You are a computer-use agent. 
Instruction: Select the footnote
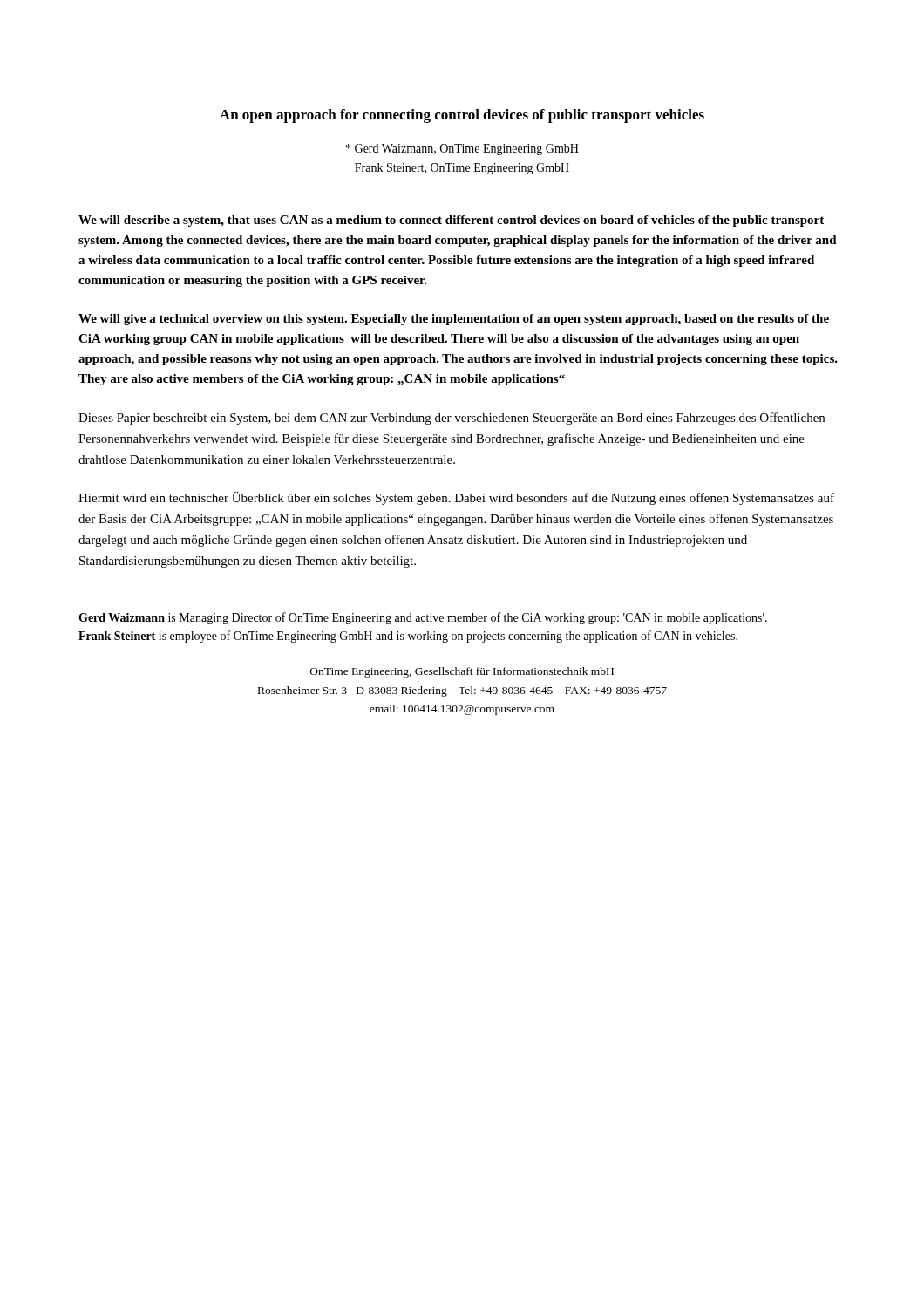(x=423, y=627)
